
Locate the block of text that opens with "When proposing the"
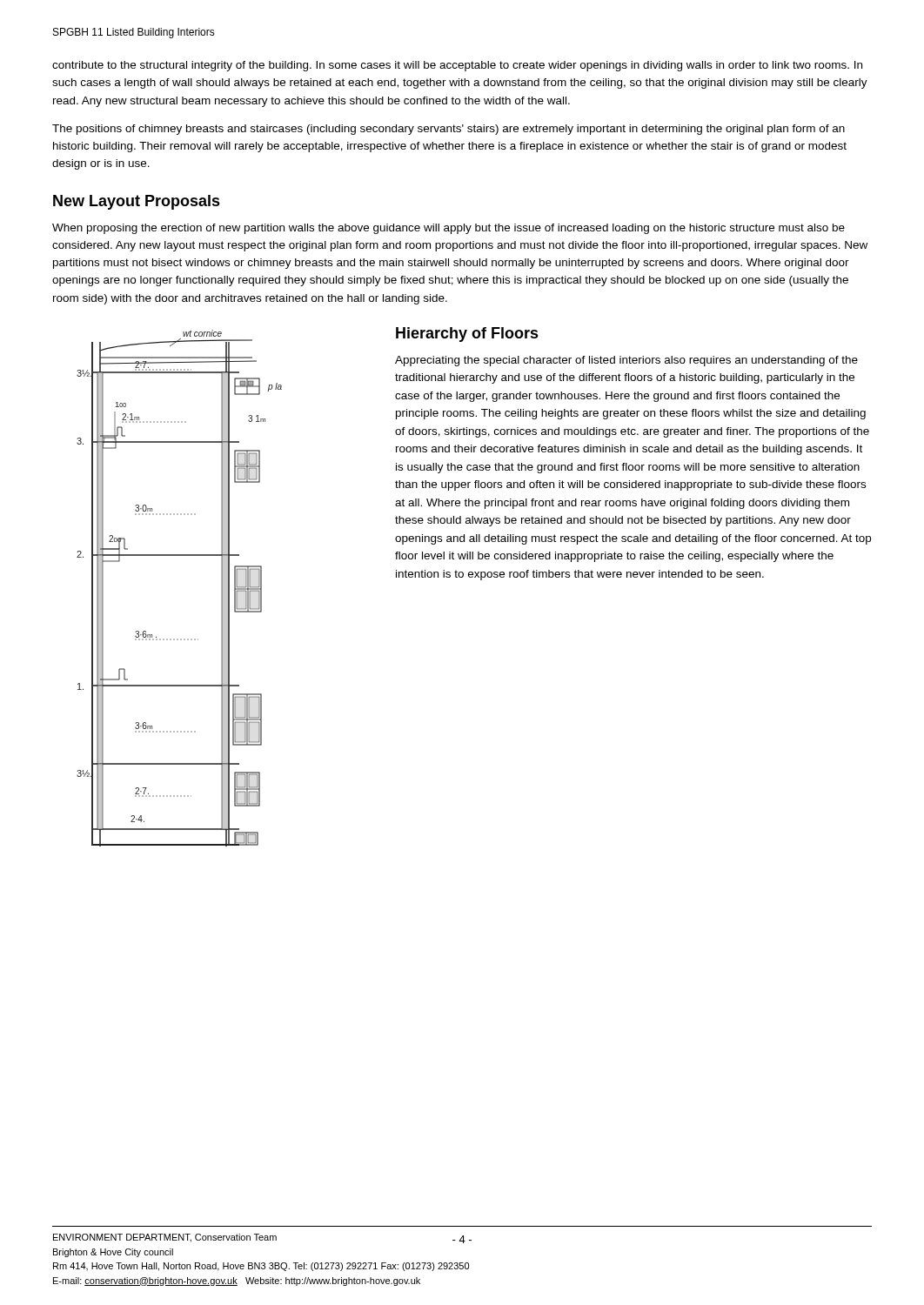point(462,263)
